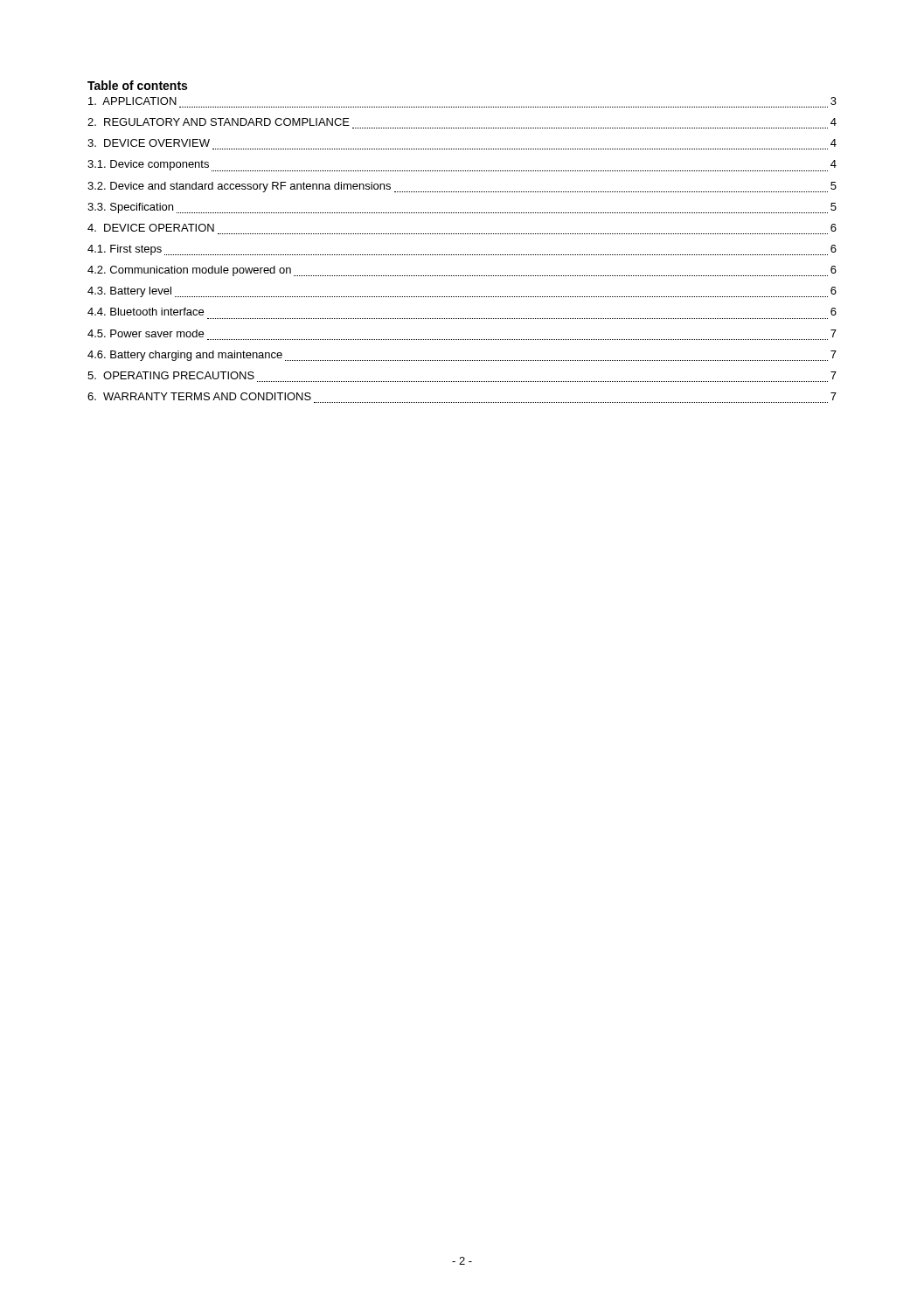The image size is (924, 1311).
Task: Find the element starting "4.5. Power saver mode 7"
Action: click(x=462, y=334)
